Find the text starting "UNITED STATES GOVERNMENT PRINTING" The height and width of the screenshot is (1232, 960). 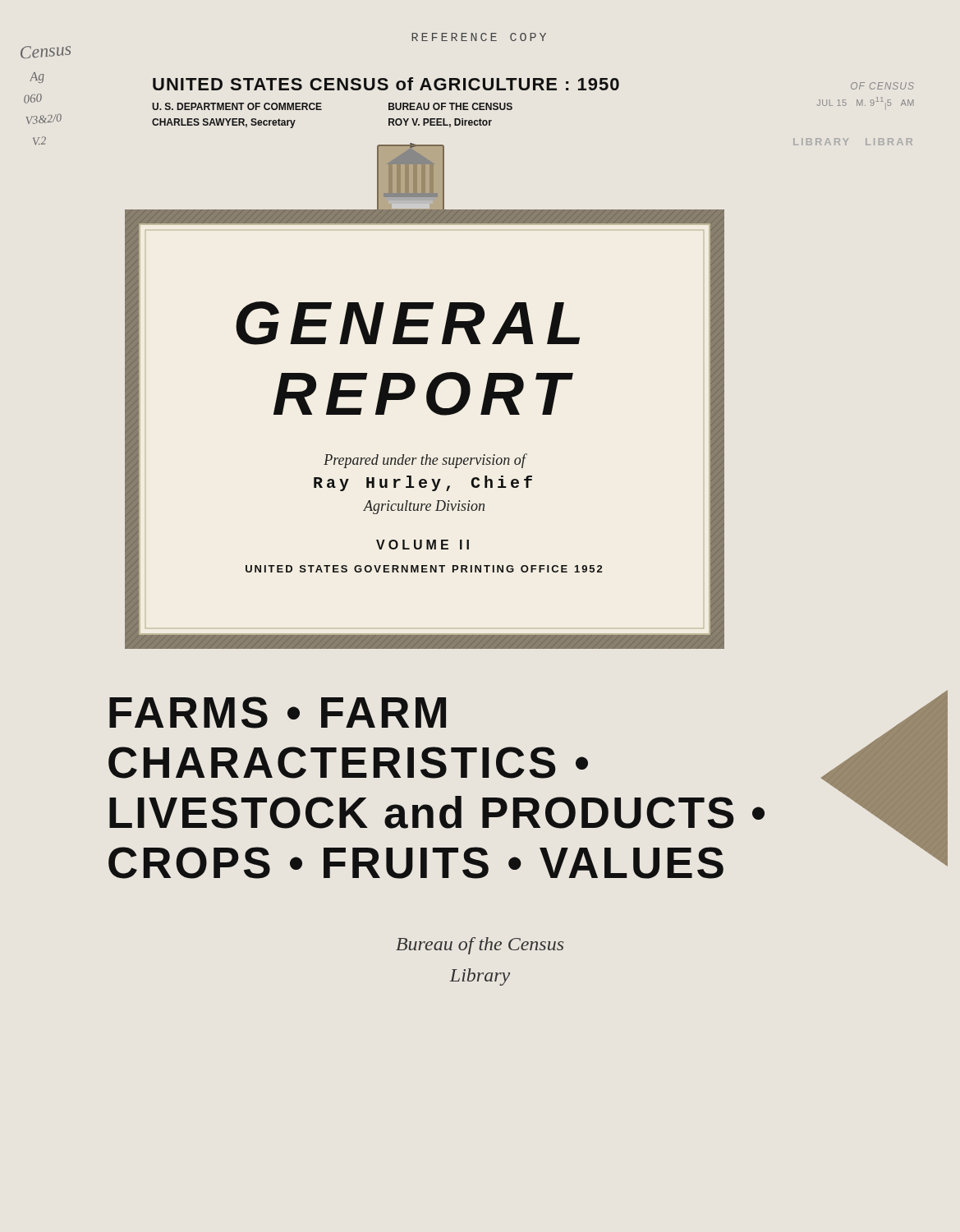(x=425, y=569)
